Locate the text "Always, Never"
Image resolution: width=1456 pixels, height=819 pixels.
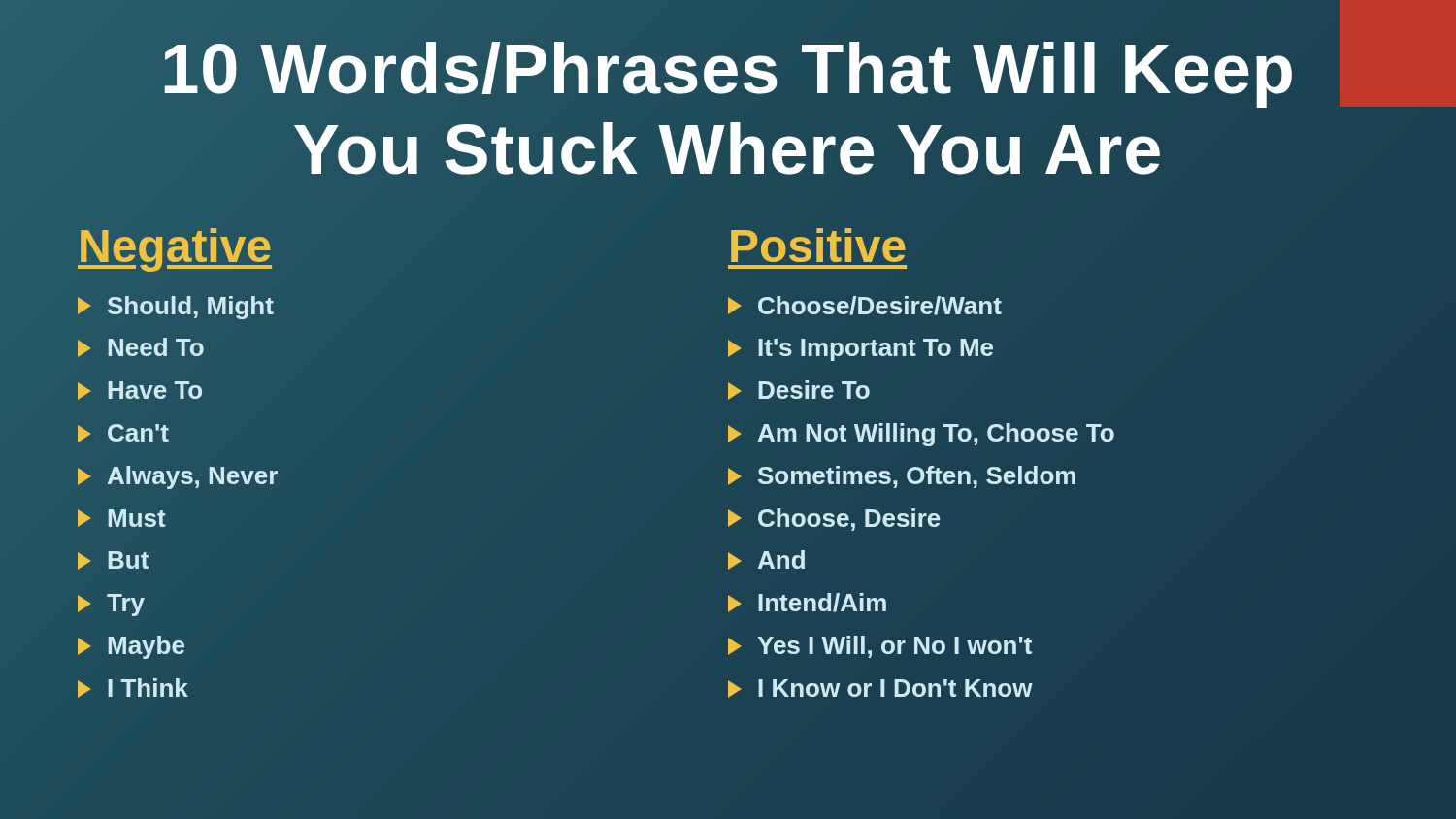[x=178, y=476]
